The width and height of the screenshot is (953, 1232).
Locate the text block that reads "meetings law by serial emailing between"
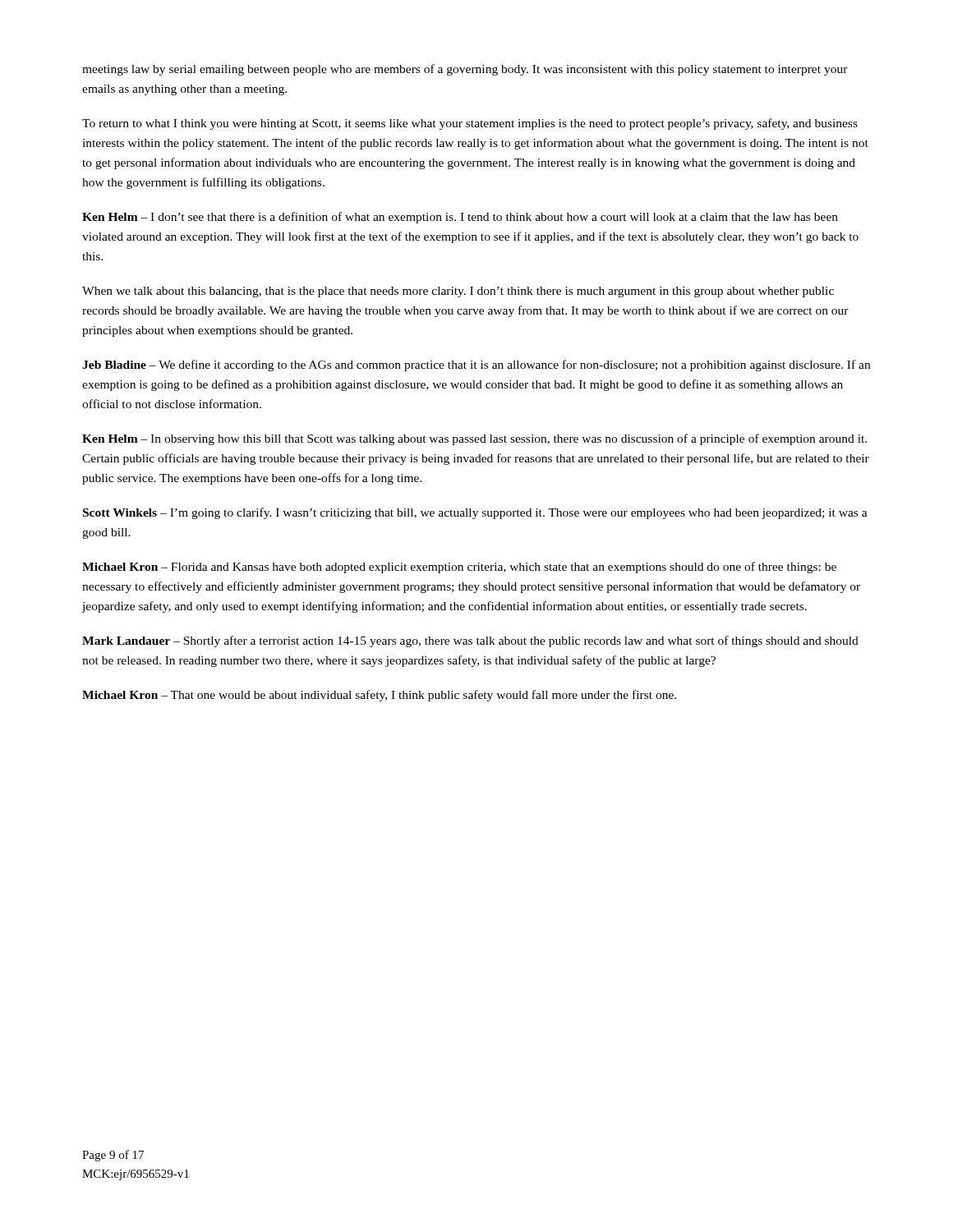(465, 78)
